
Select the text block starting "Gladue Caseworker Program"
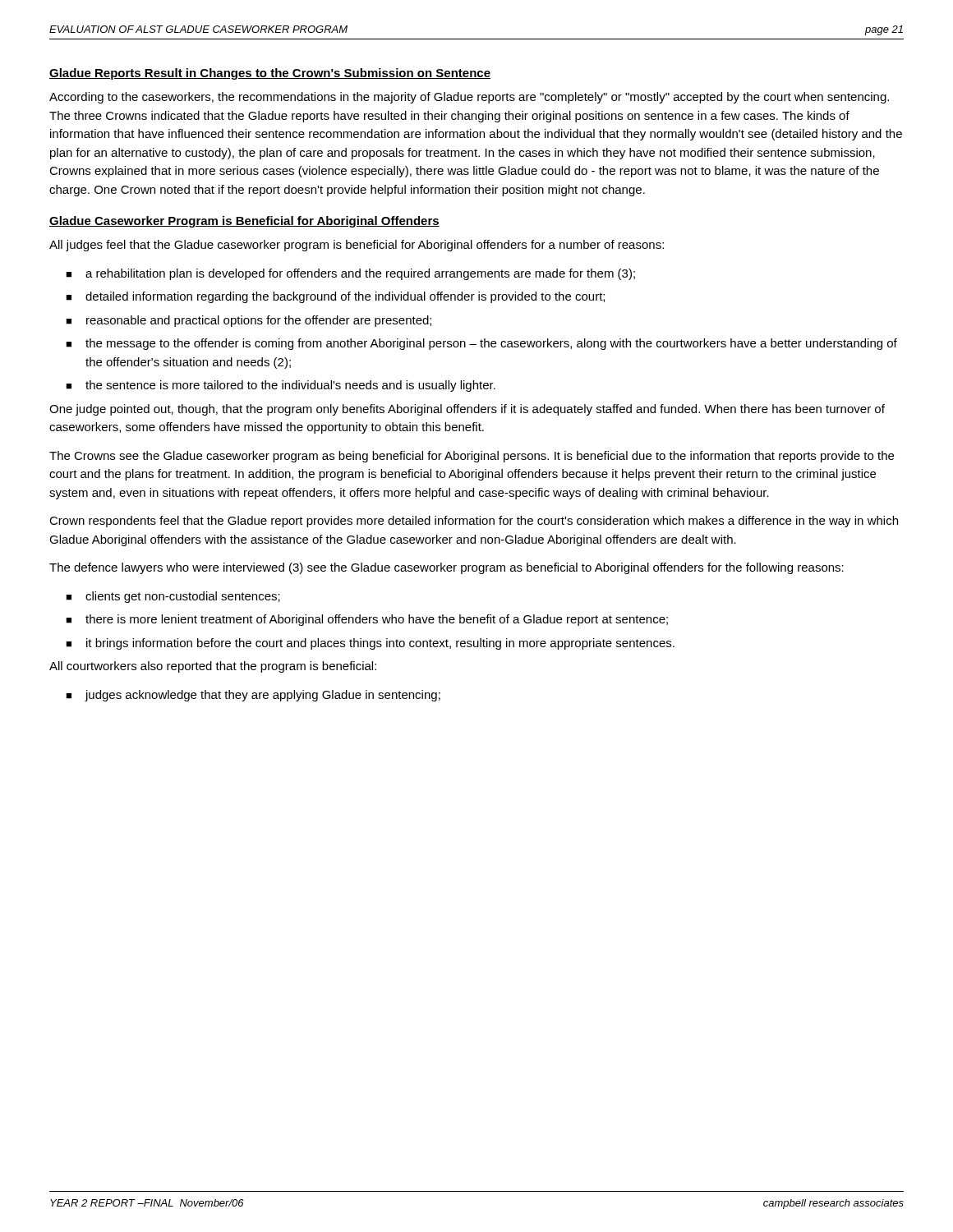pyautogui.click(x=244, y=221)
